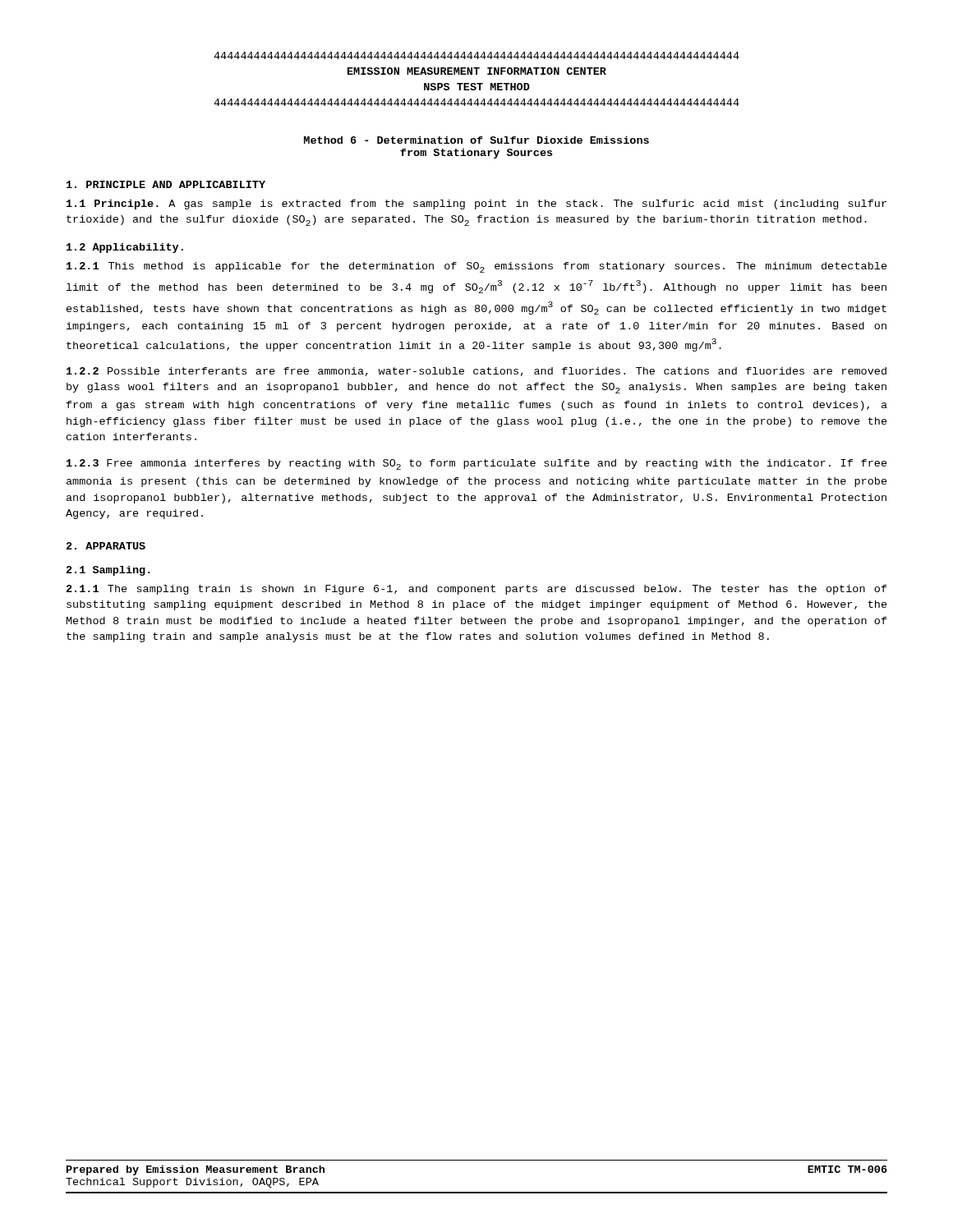
Task: Find "1. PRINCIPLE AND APPLICABILITY" on this page
Action: coord(166,185)
